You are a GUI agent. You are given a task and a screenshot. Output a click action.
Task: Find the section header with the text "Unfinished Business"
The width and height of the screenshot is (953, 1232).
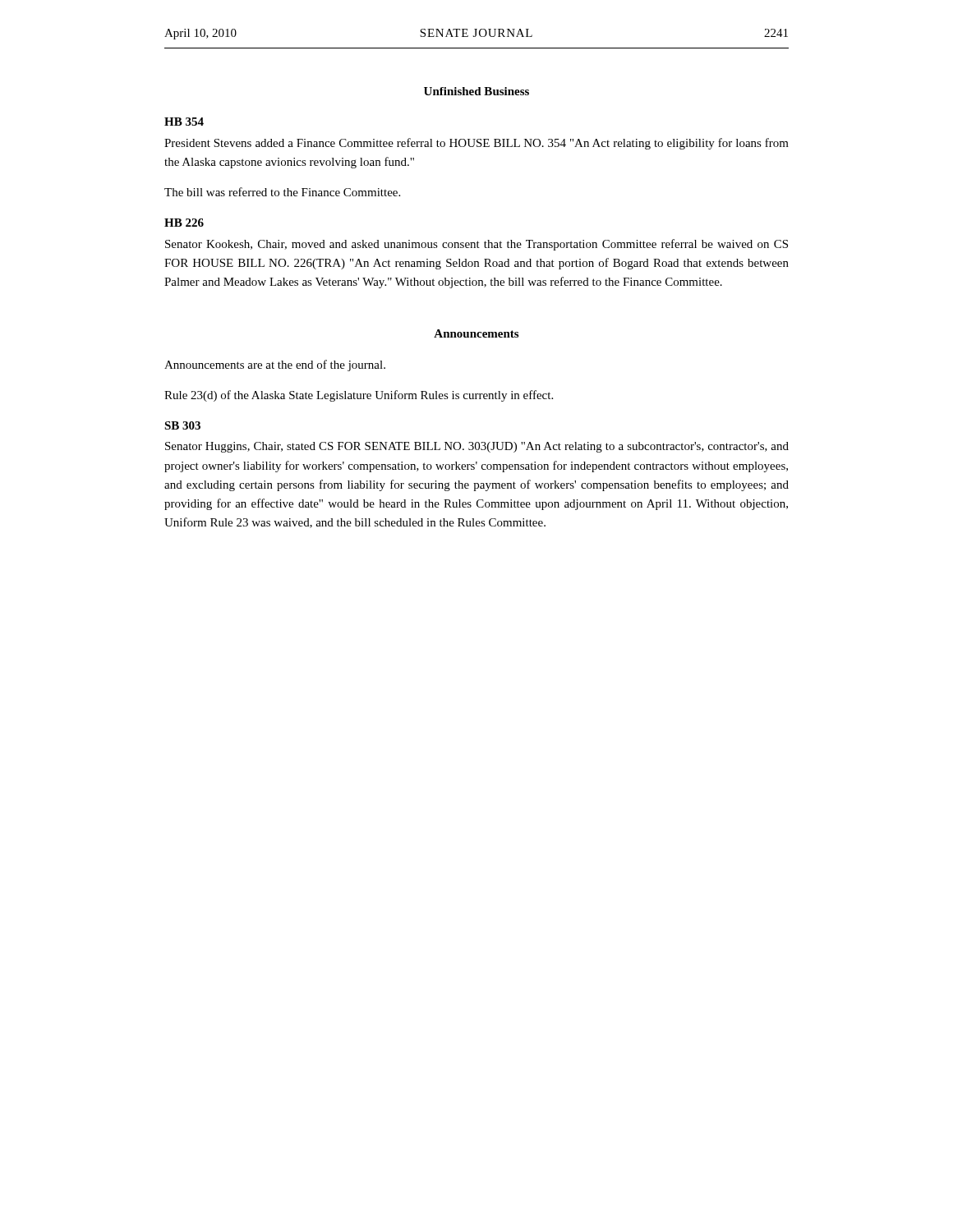[x=476, y=91]
